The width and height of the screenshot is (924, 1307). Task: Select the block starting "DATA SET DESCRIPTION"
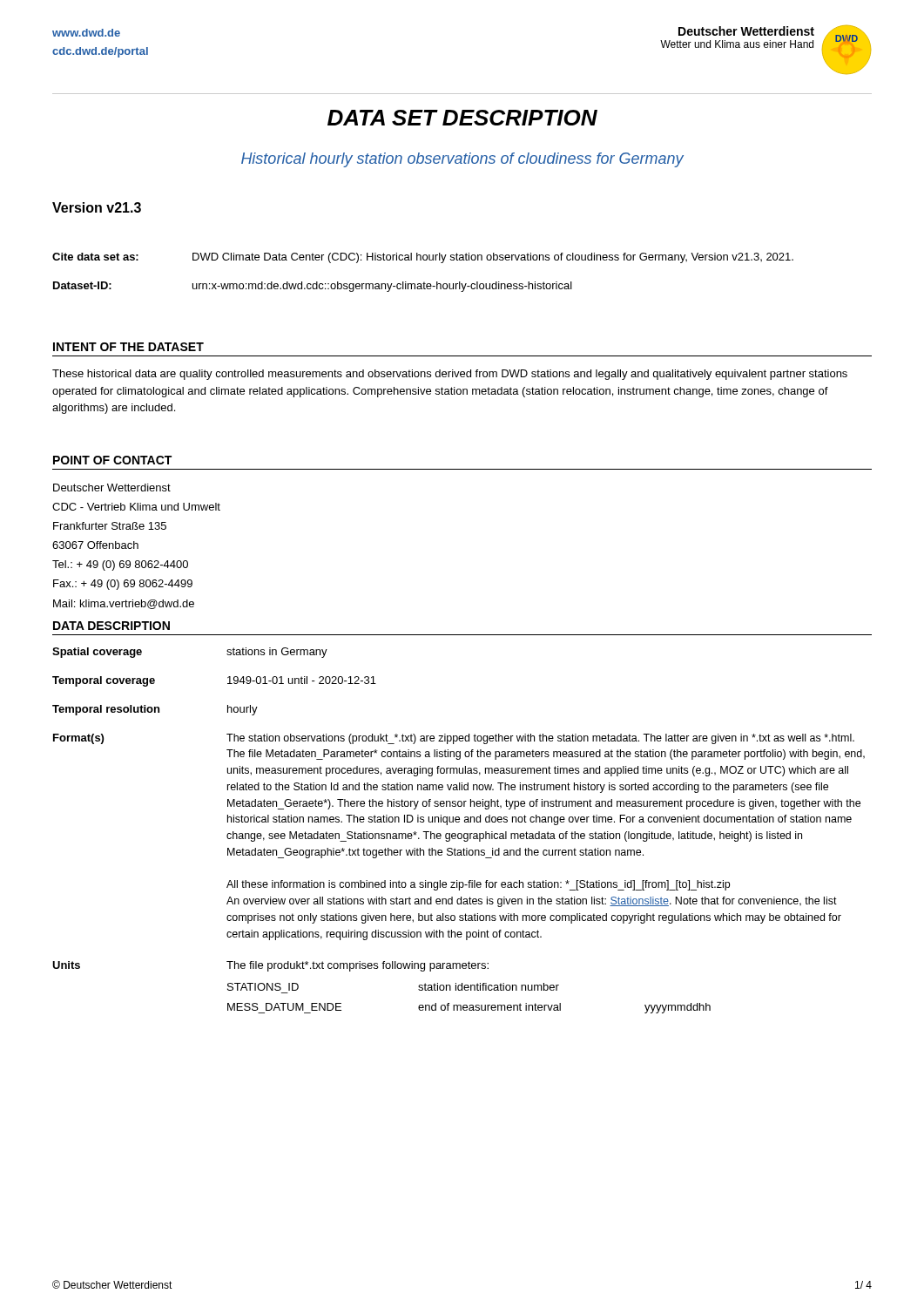point(462,118)
